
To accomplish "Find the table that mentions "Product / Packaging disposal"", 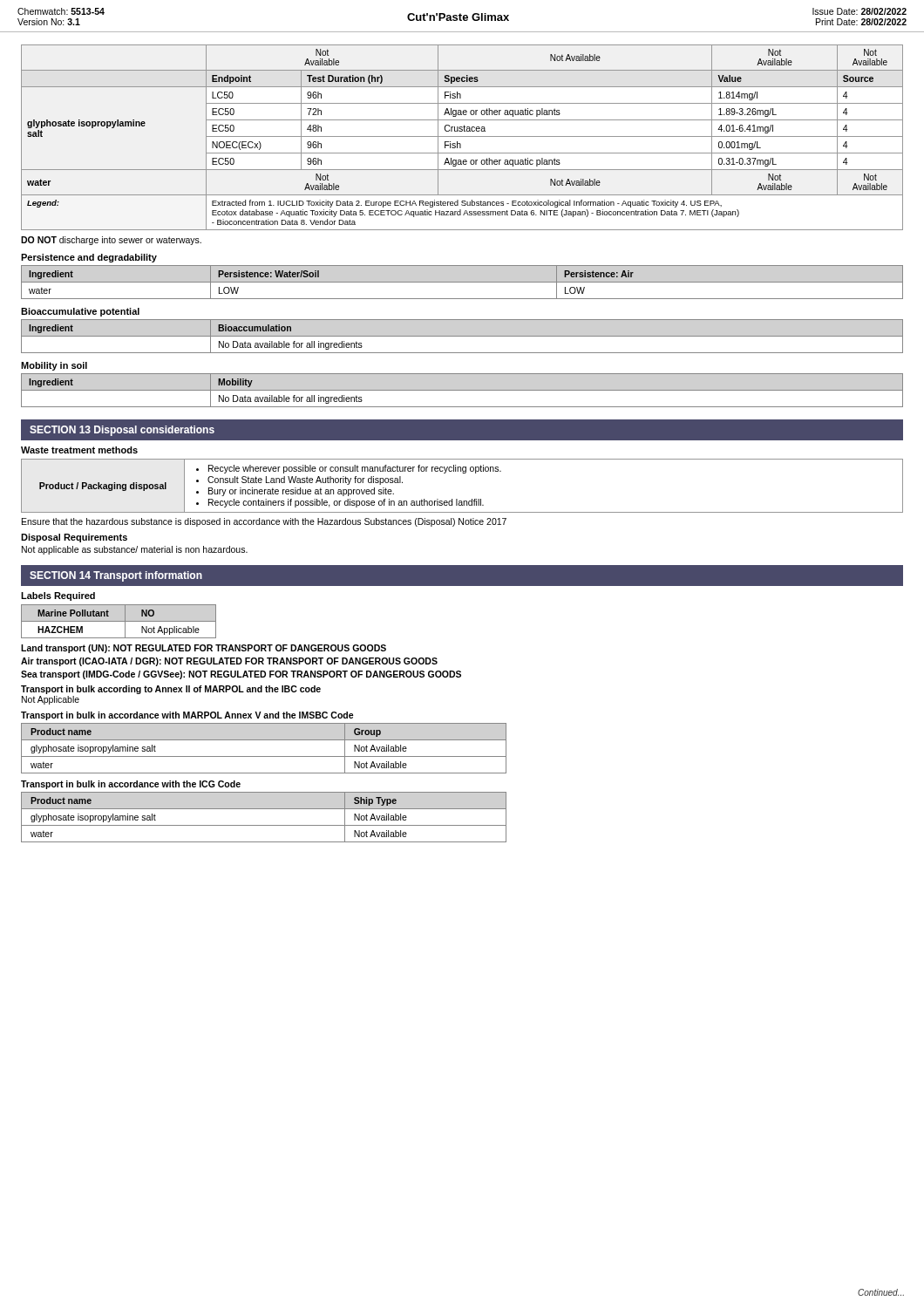I will (462, 486).
